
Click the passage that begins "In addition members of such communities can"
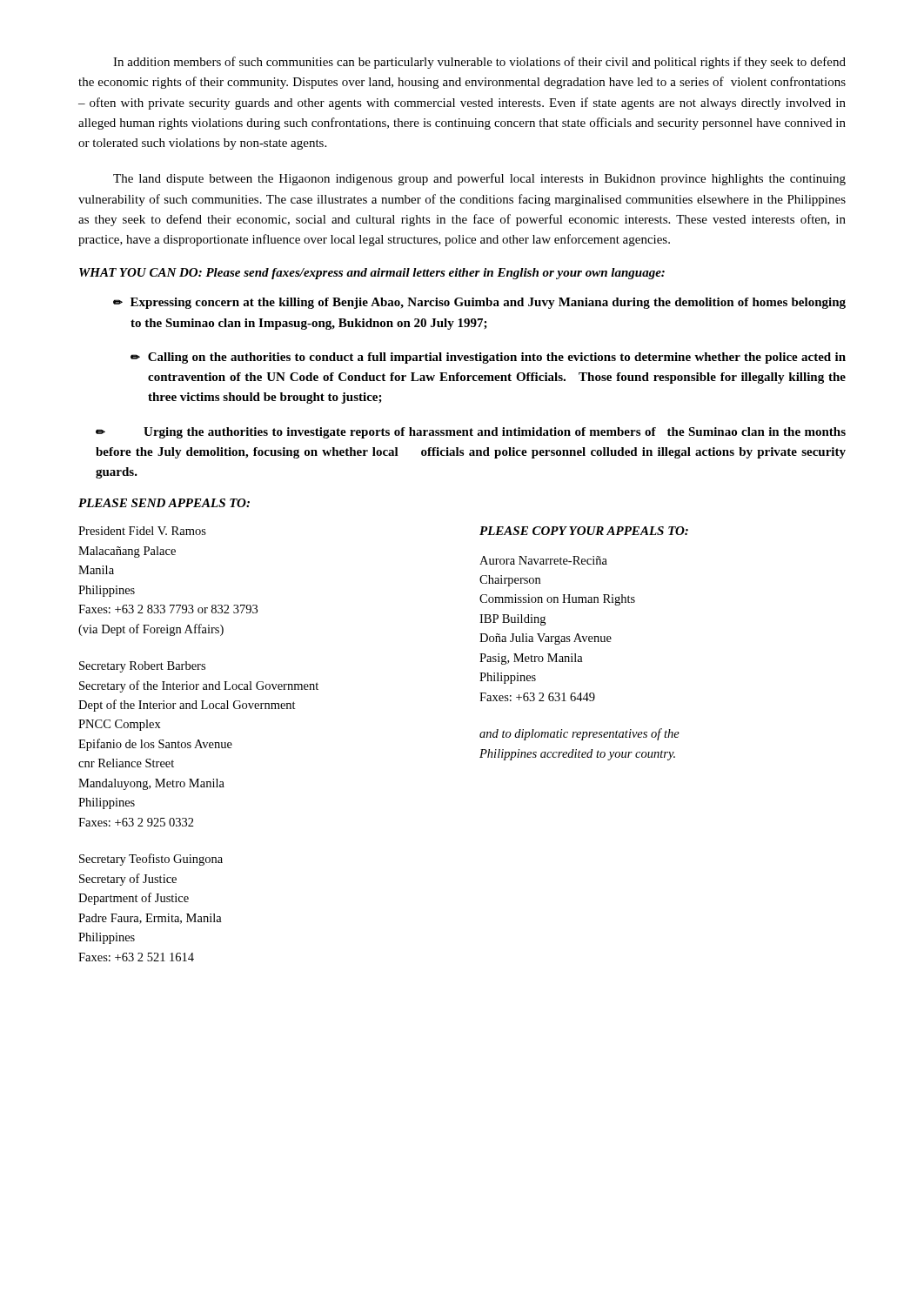tap(479, 63)
